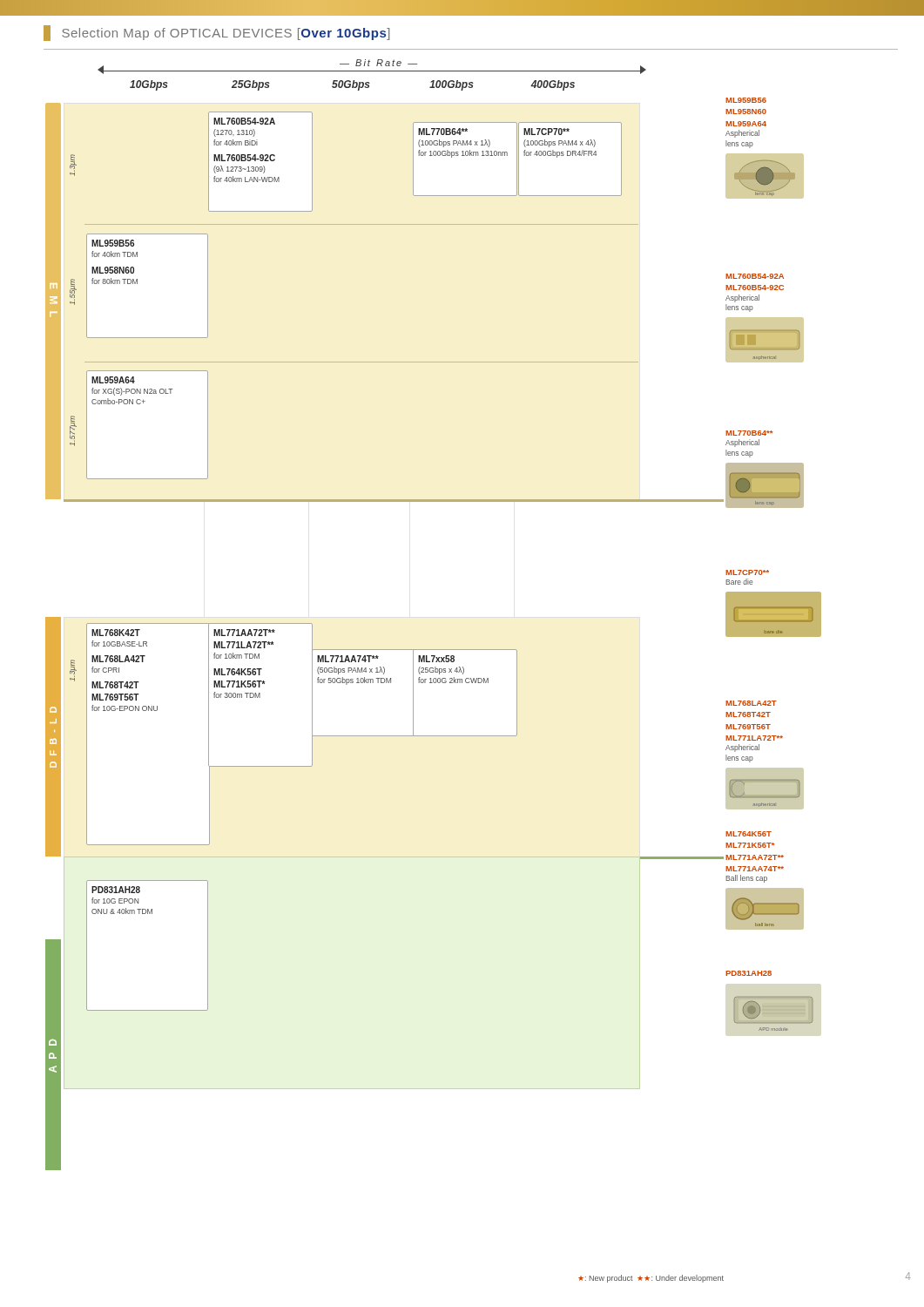Screen dimensions: 1307x924
Task: Locate the element starting "ML7CP70** Bare die bare die"
Action: click(817, 602)
